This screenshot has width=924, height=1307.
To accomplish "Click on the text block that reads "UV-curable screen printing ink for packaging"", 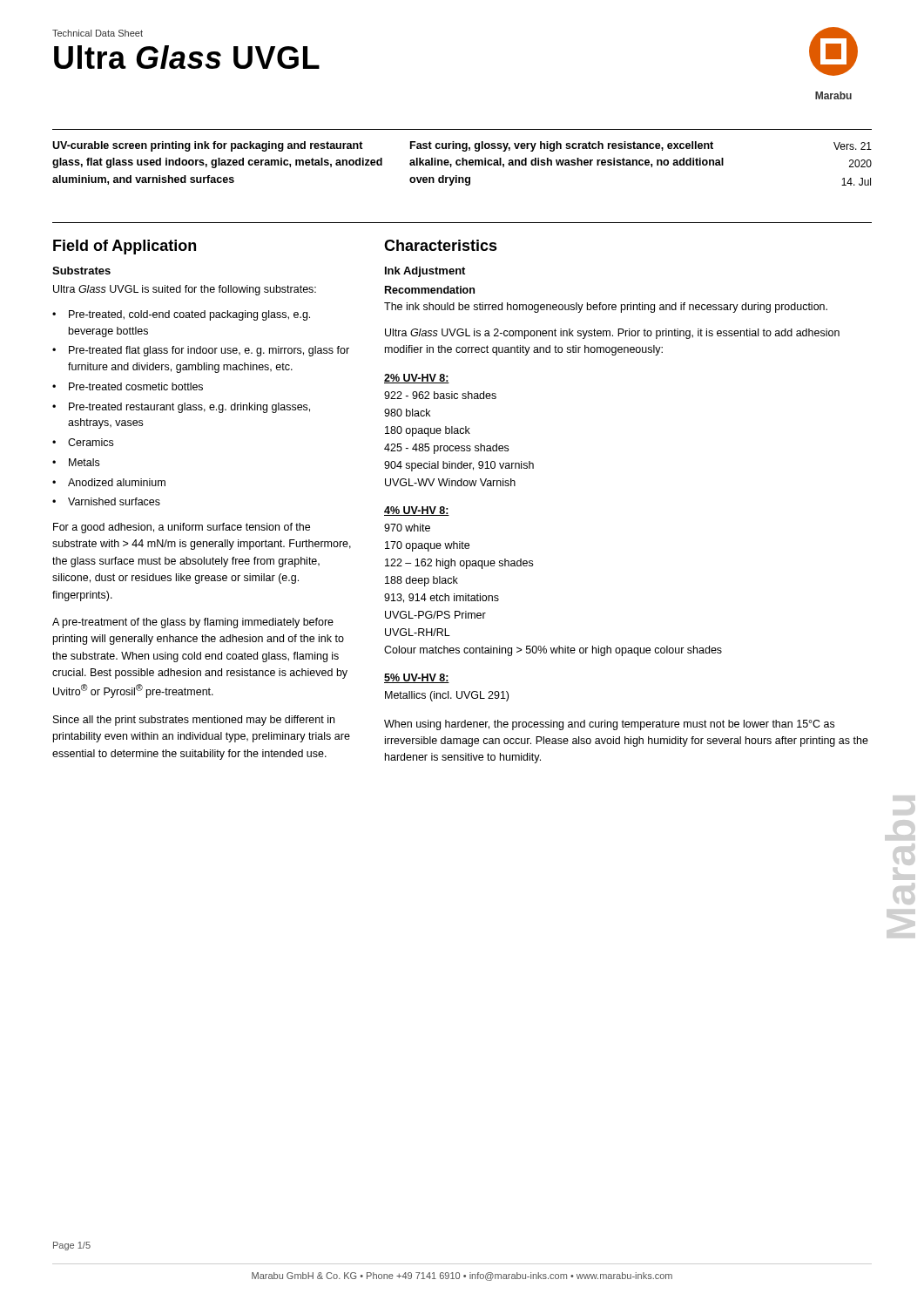I will coord(217,162).
